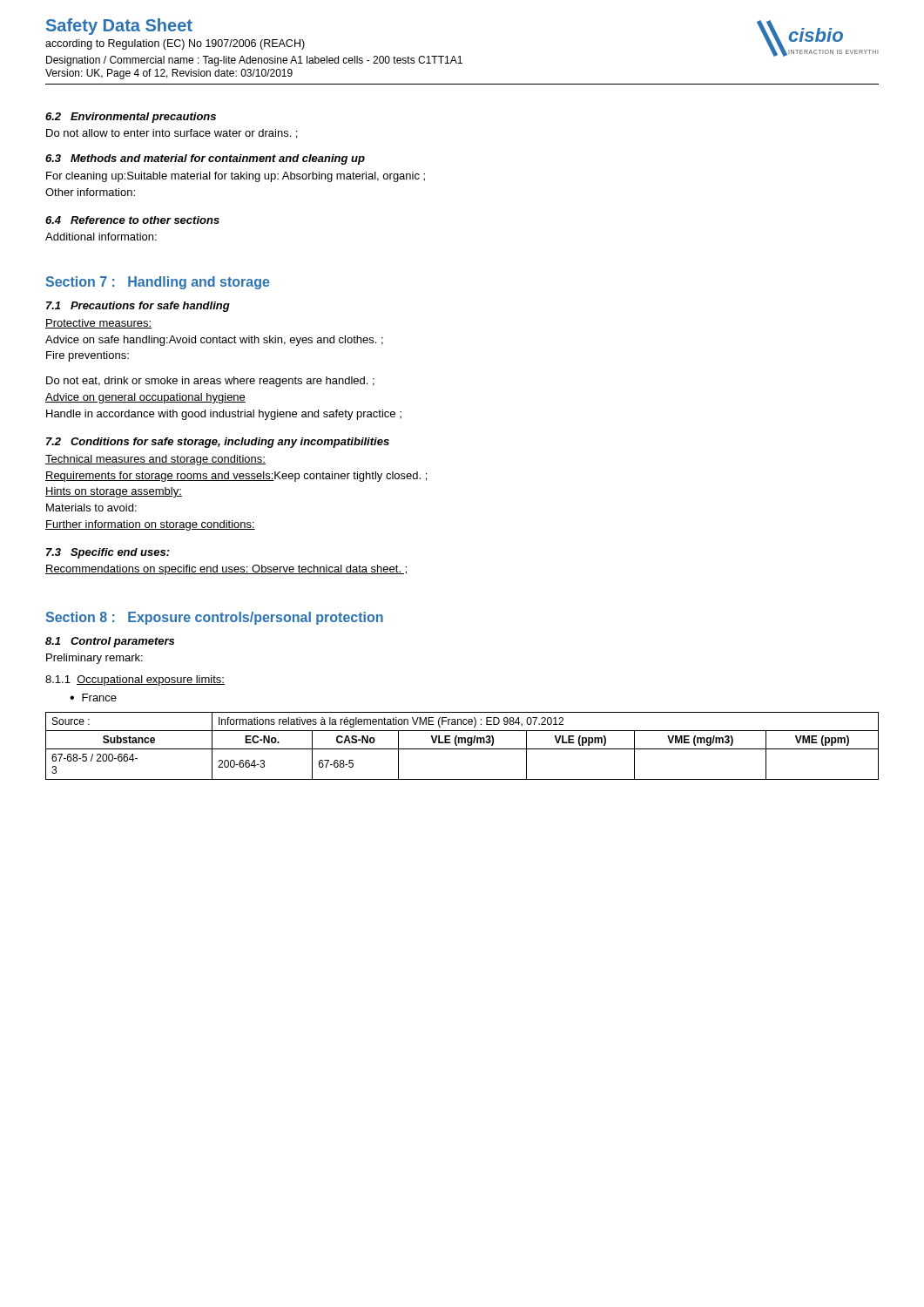Point to "8.1 Control parameters"
This screenshot has height=1307, width=924.
[x=110, y=641]
